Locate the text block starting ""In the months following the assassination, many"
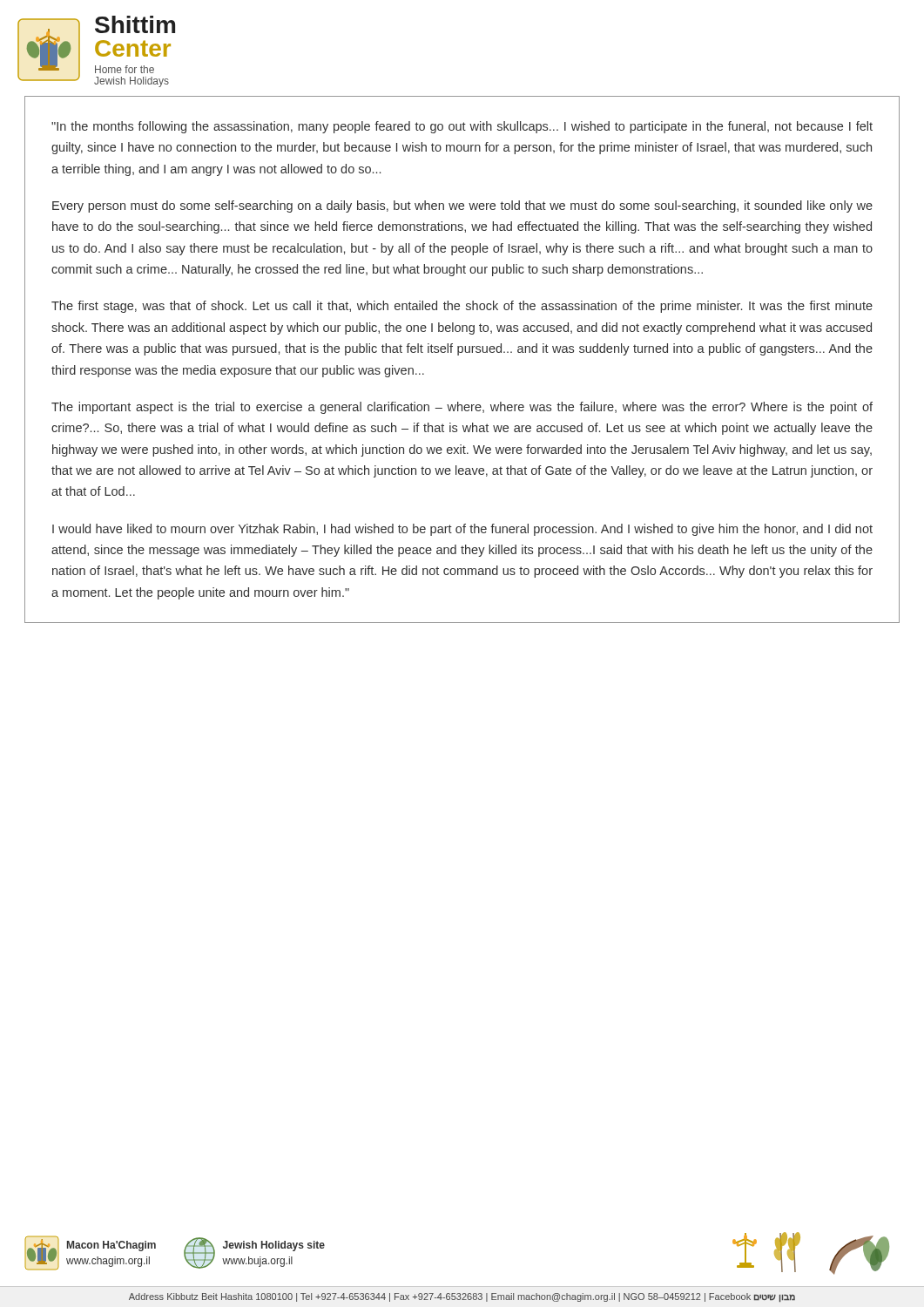 [462, 359]
